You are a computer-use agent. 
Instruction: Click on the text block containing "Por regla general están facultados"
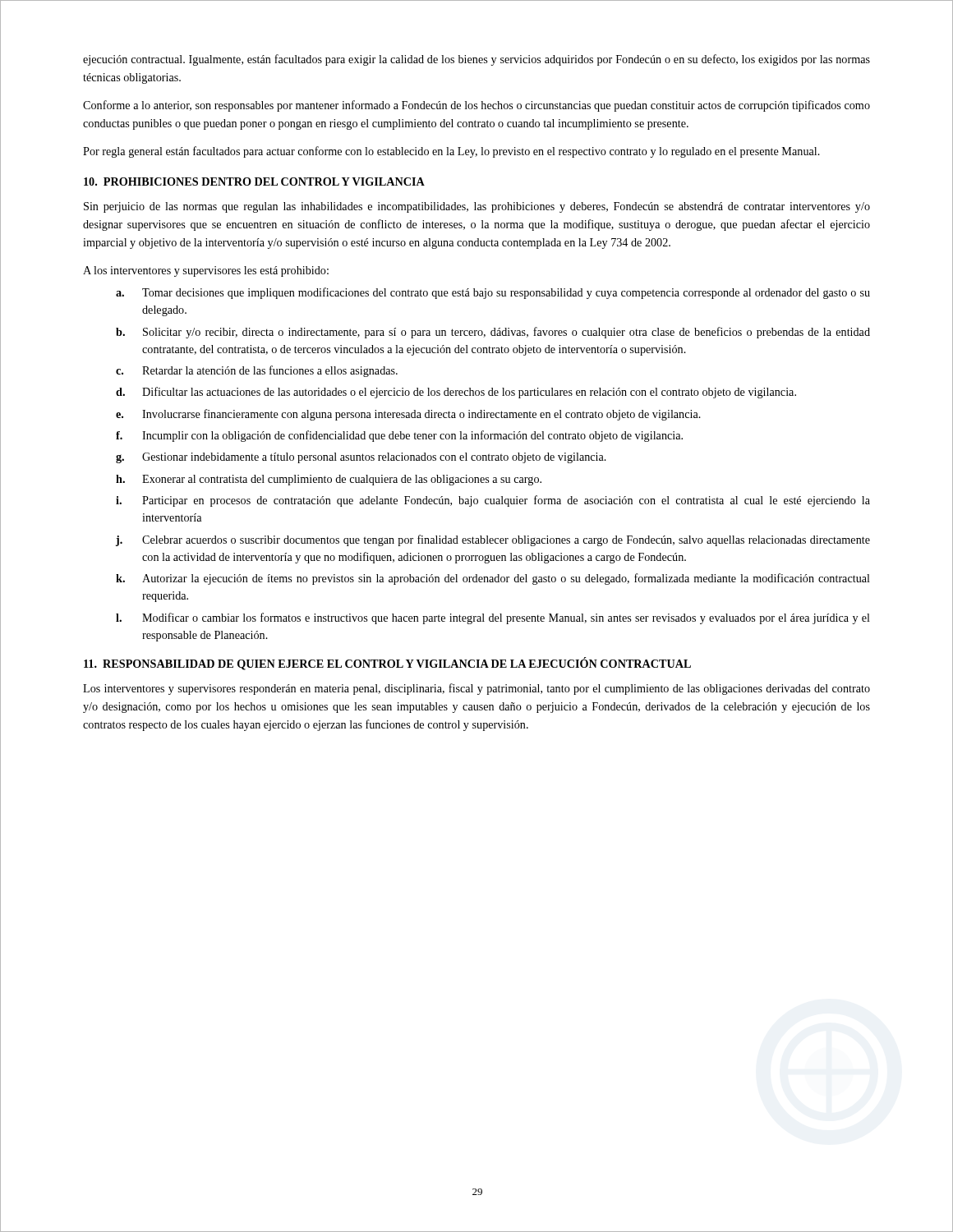[452, 151]
